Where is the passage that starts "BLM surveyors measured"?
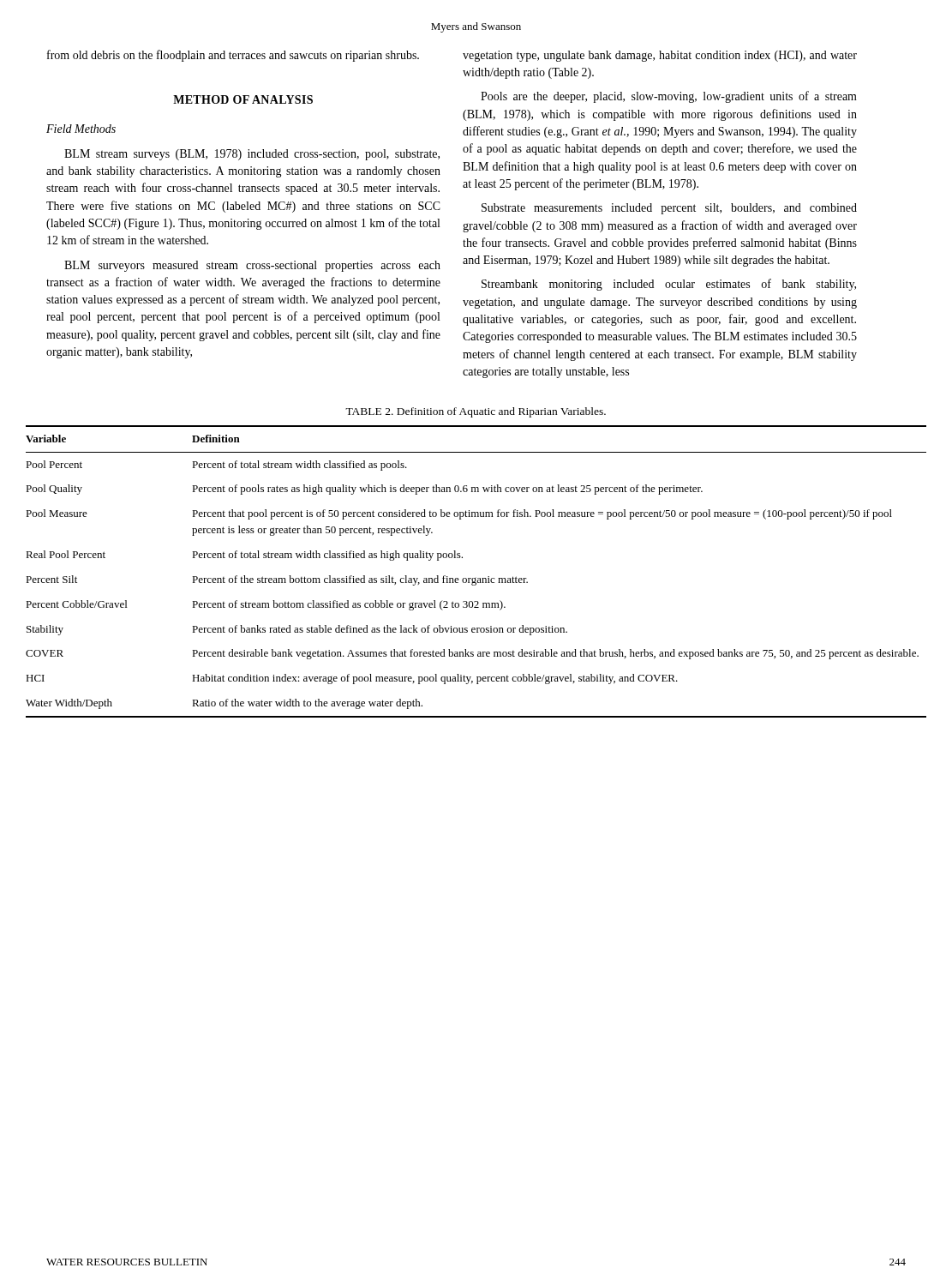The height and width of the screenshot is (1286, 952). 243,309
